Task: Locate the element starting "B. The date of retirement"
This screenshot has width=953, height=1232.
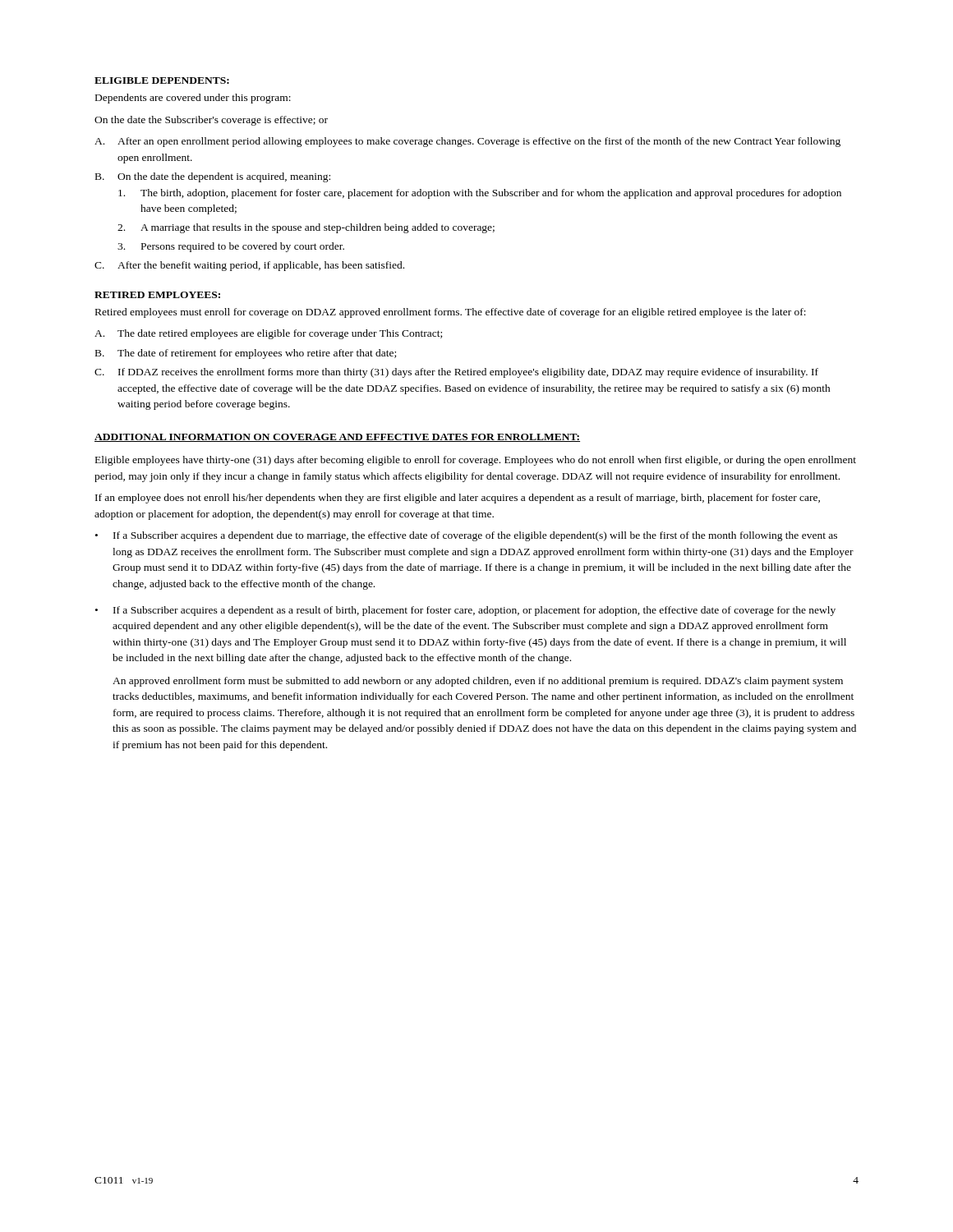Action: point(246,353)
